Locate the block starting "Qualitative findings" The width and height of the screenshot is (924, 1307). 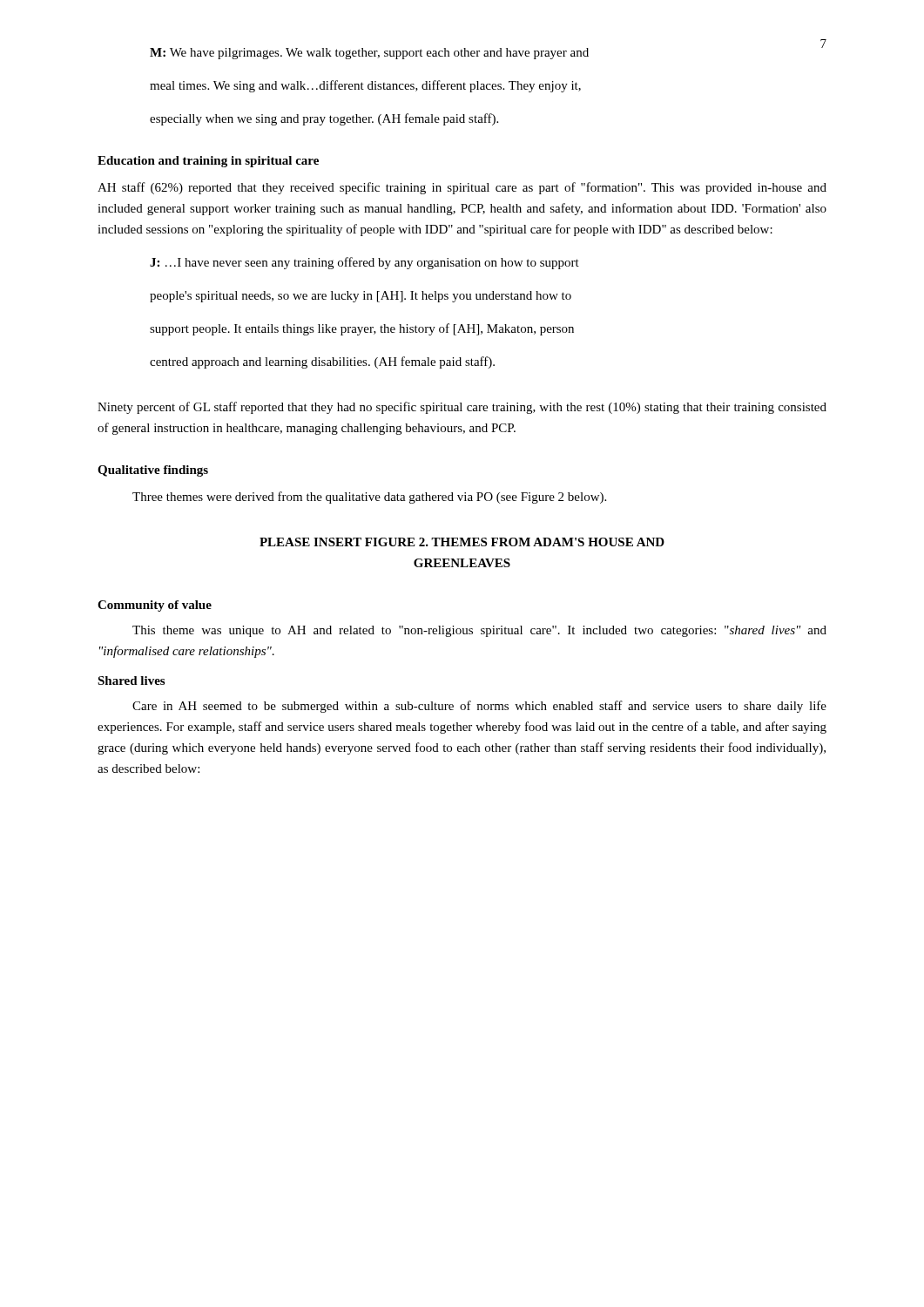[x=153, y=470]
